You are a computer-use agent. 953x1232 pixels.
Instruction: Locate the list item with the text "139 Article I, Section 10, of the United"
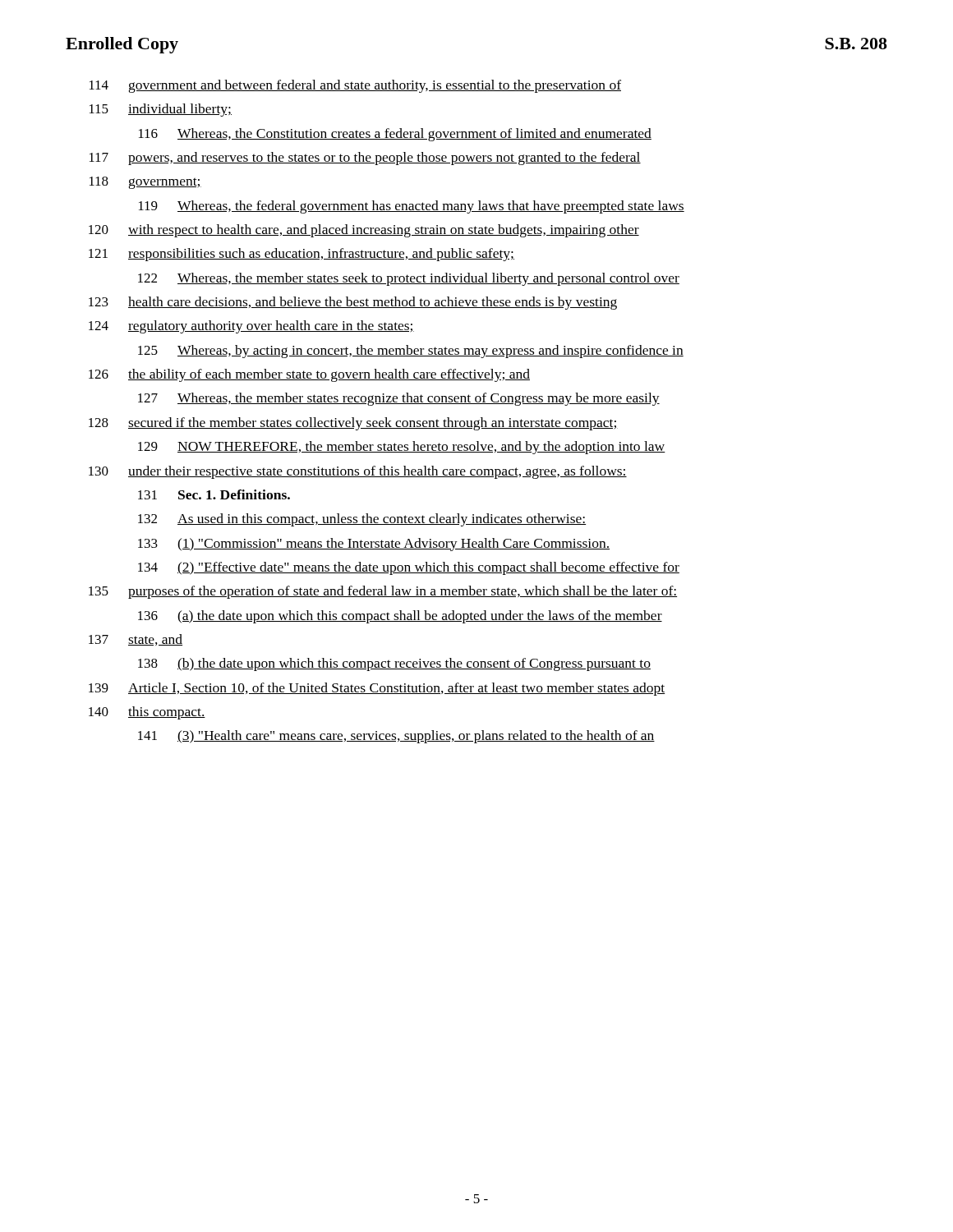(365, 688)
